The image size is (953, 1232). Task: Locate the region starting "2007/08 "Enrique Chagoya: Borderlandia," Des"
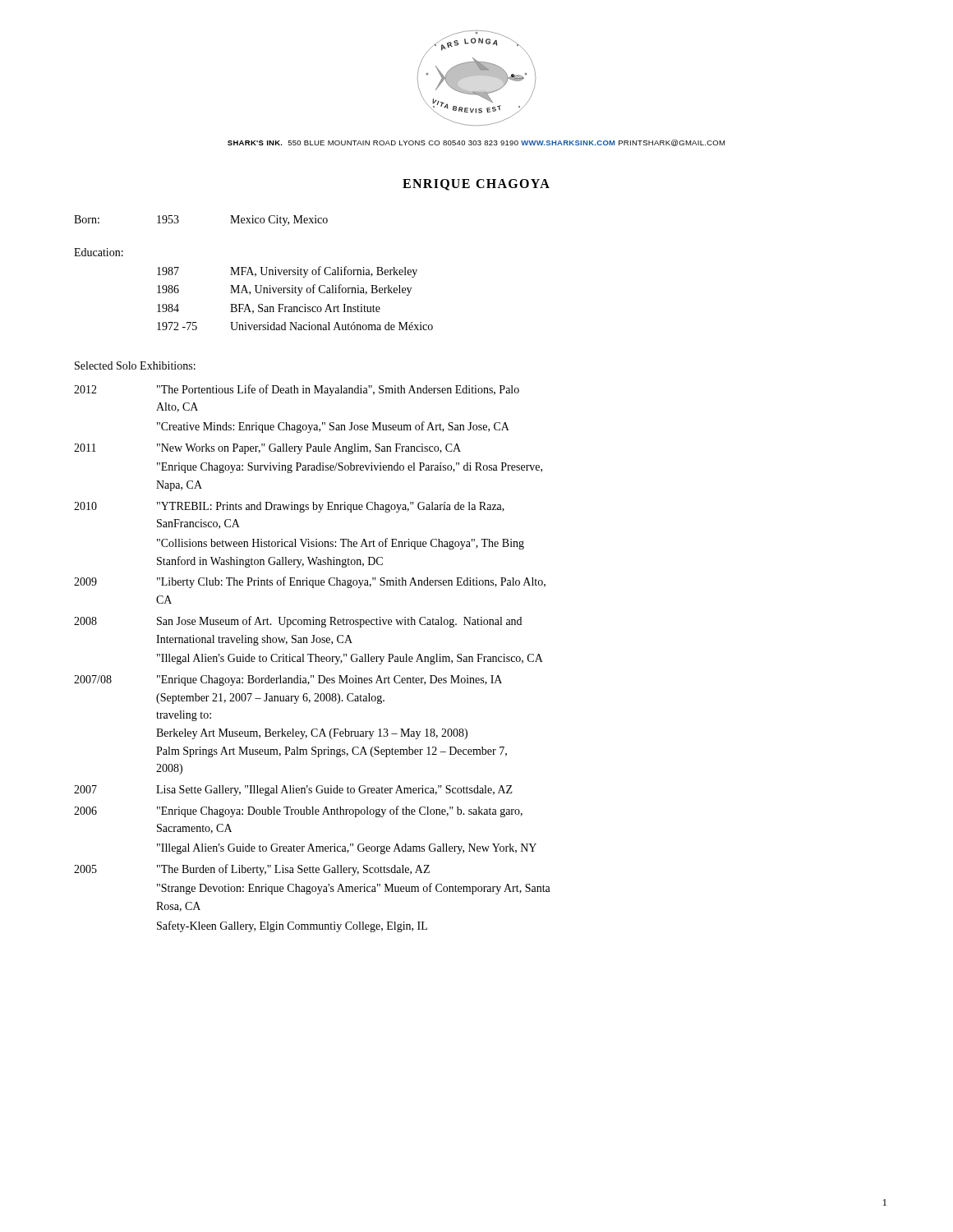pyautogui.click(x=476, y=724)
